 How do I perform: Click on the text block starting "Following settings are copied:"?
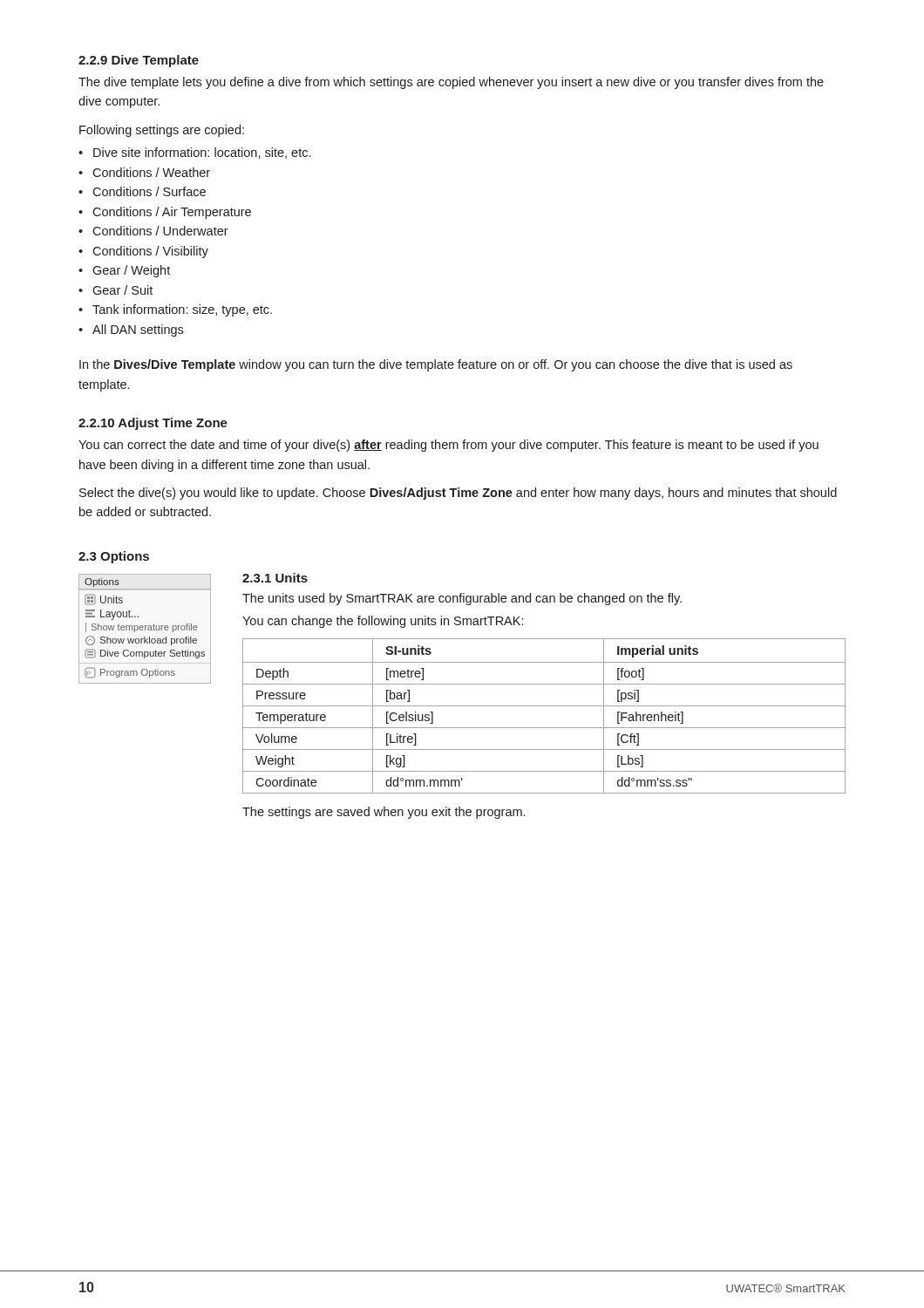point(162,130)
